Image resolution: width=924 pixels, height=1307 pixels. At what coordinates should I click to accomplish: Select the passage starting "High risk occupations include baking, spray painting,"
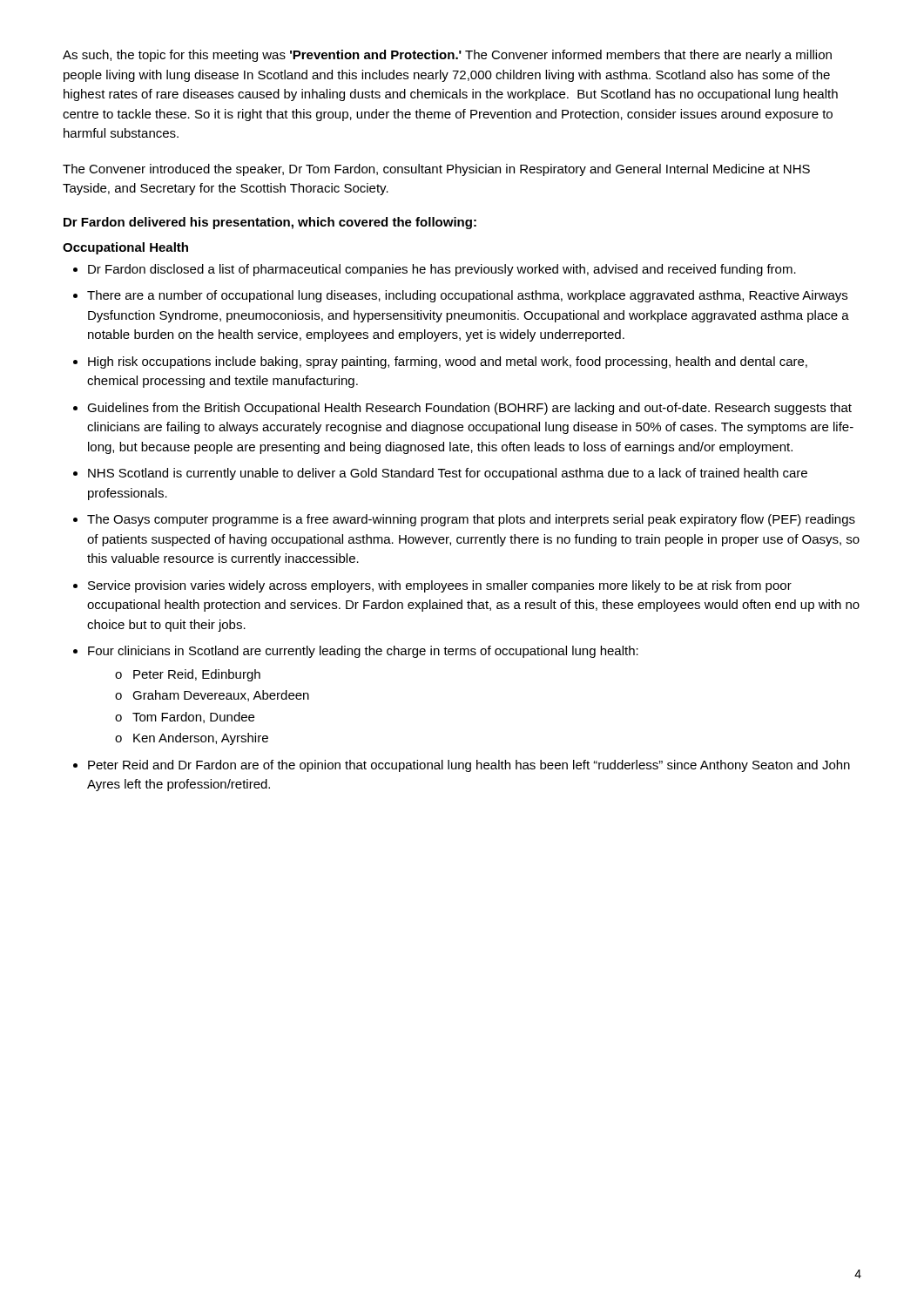(x=448, y=371)
